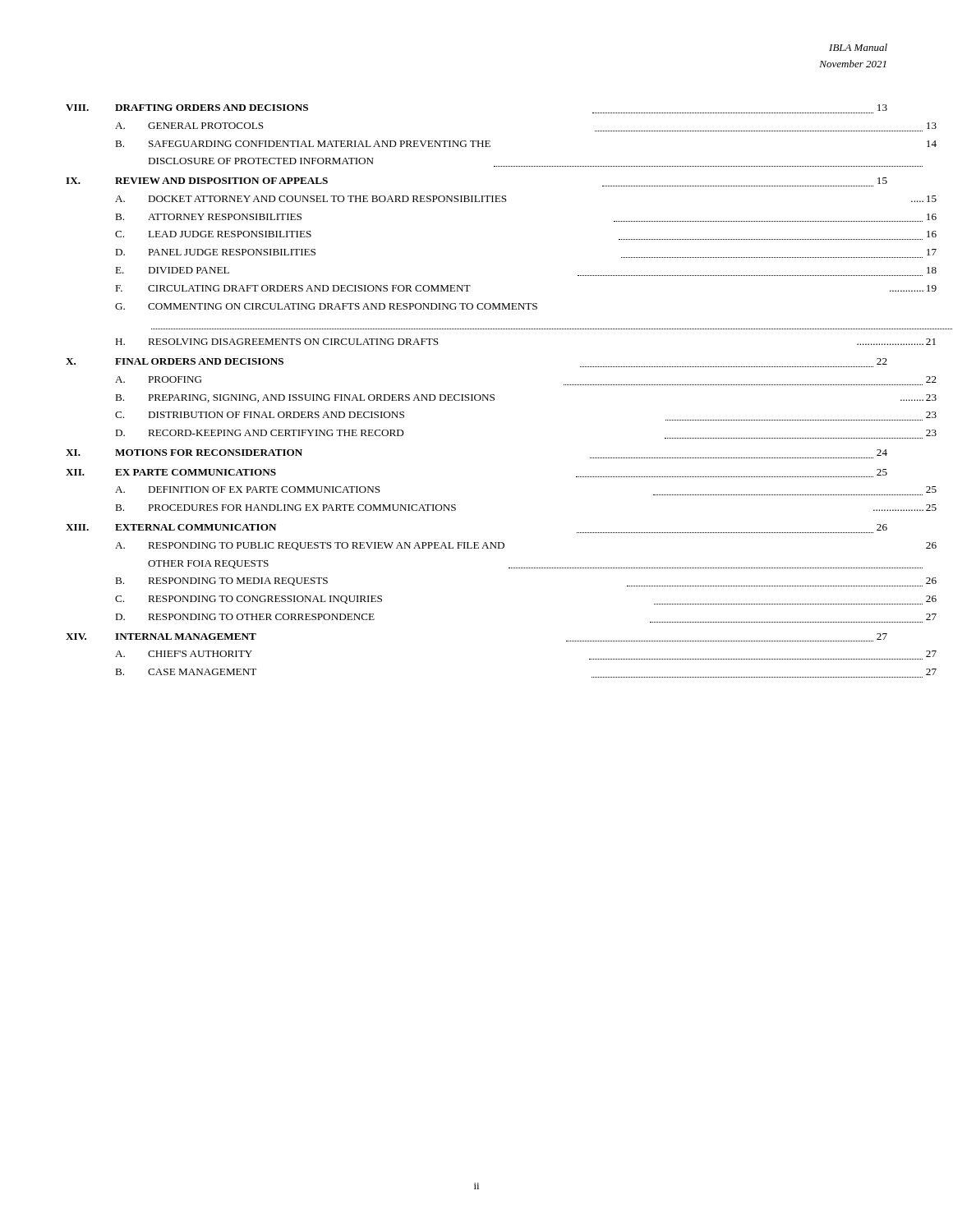953x1232 pixels.
Task: Point to the block beginning "A. DOCKET ATTORNEY AND COUNSEL TO"
Action: click(x=324, y=198)
